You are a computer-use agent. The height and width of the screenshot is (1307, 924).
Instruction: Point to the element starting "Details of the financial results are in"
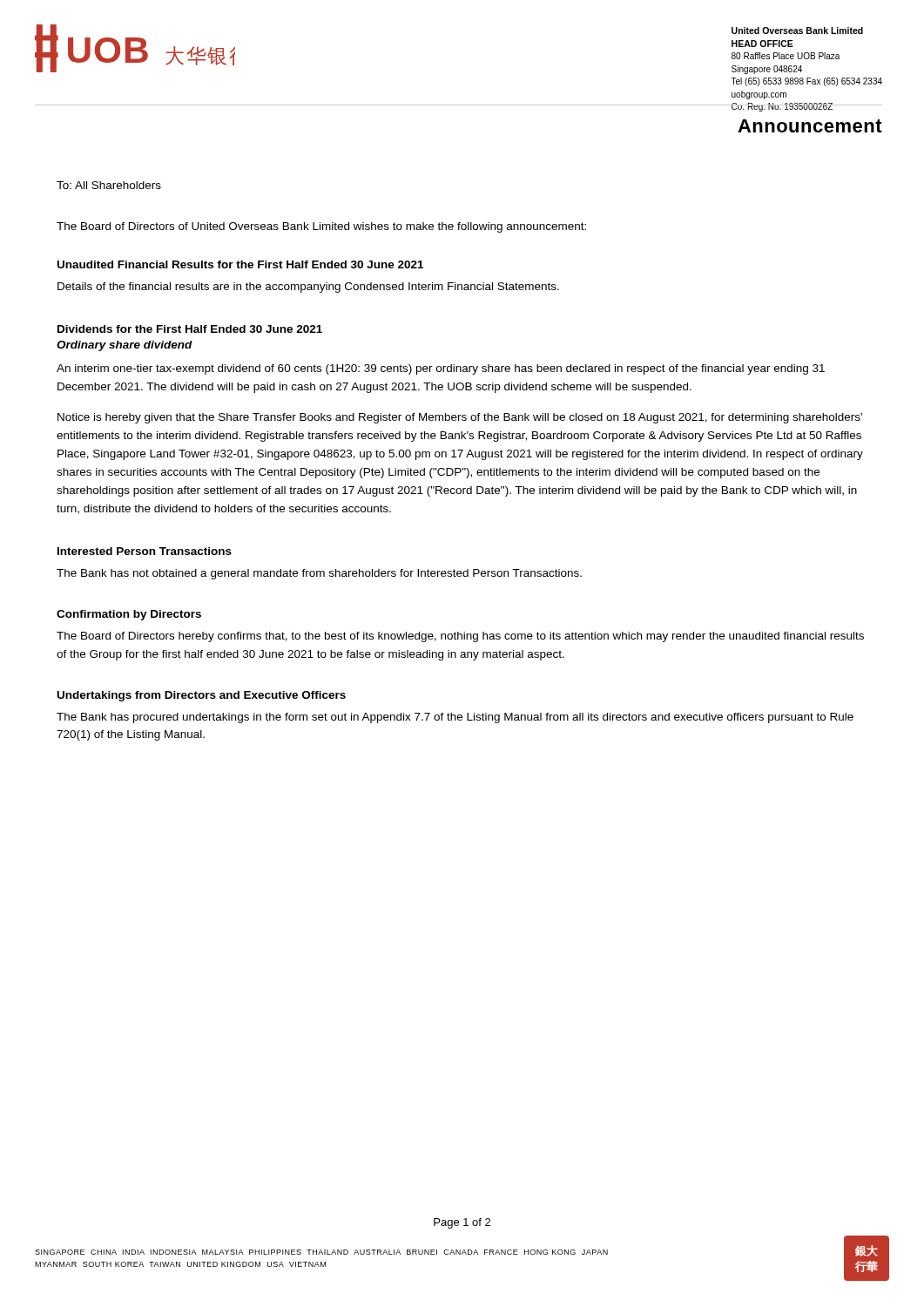(x=308, y=286)
